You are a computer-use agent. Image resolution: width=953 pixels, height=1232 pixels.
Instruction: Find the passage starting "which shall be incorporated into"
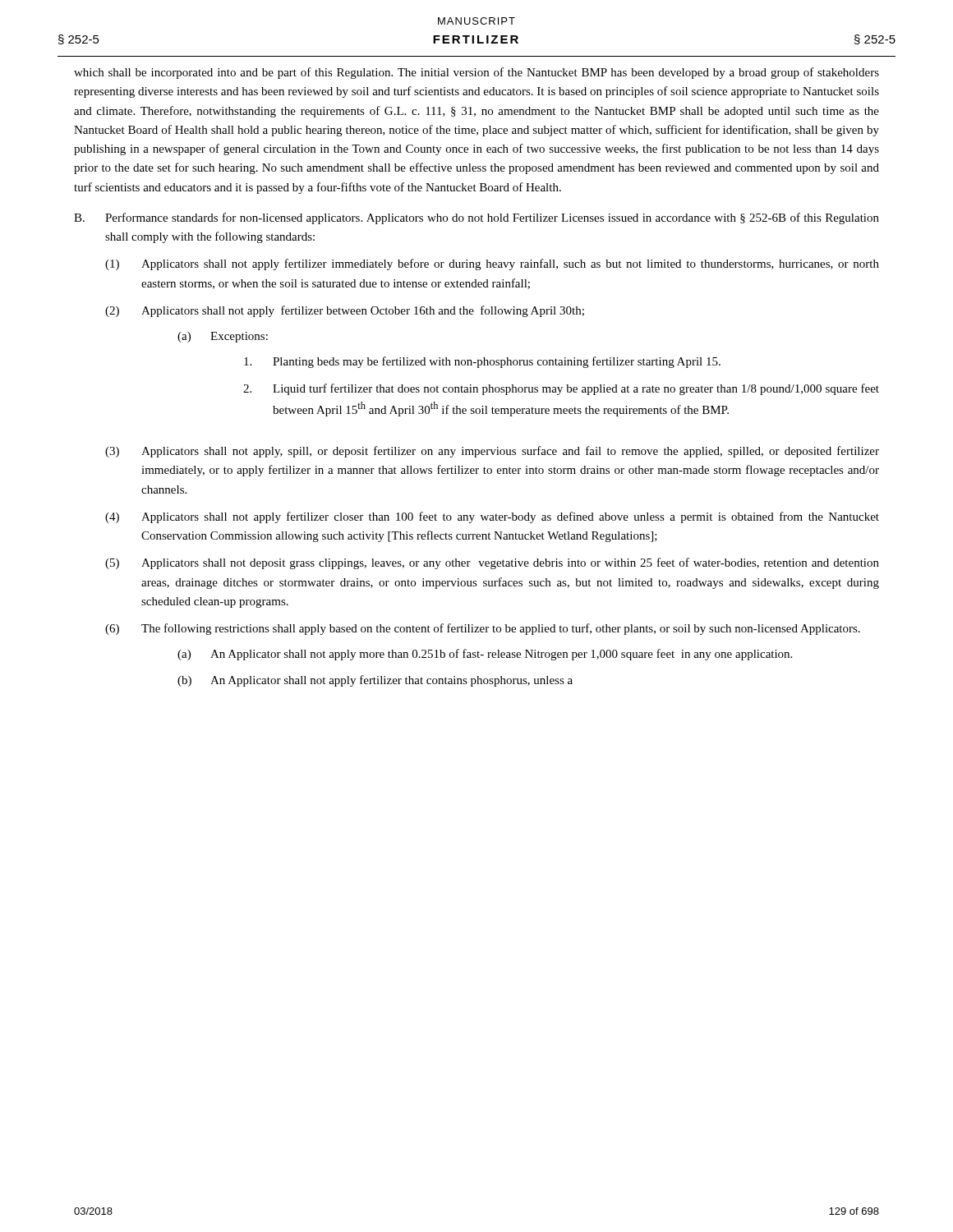click(476, 130)
